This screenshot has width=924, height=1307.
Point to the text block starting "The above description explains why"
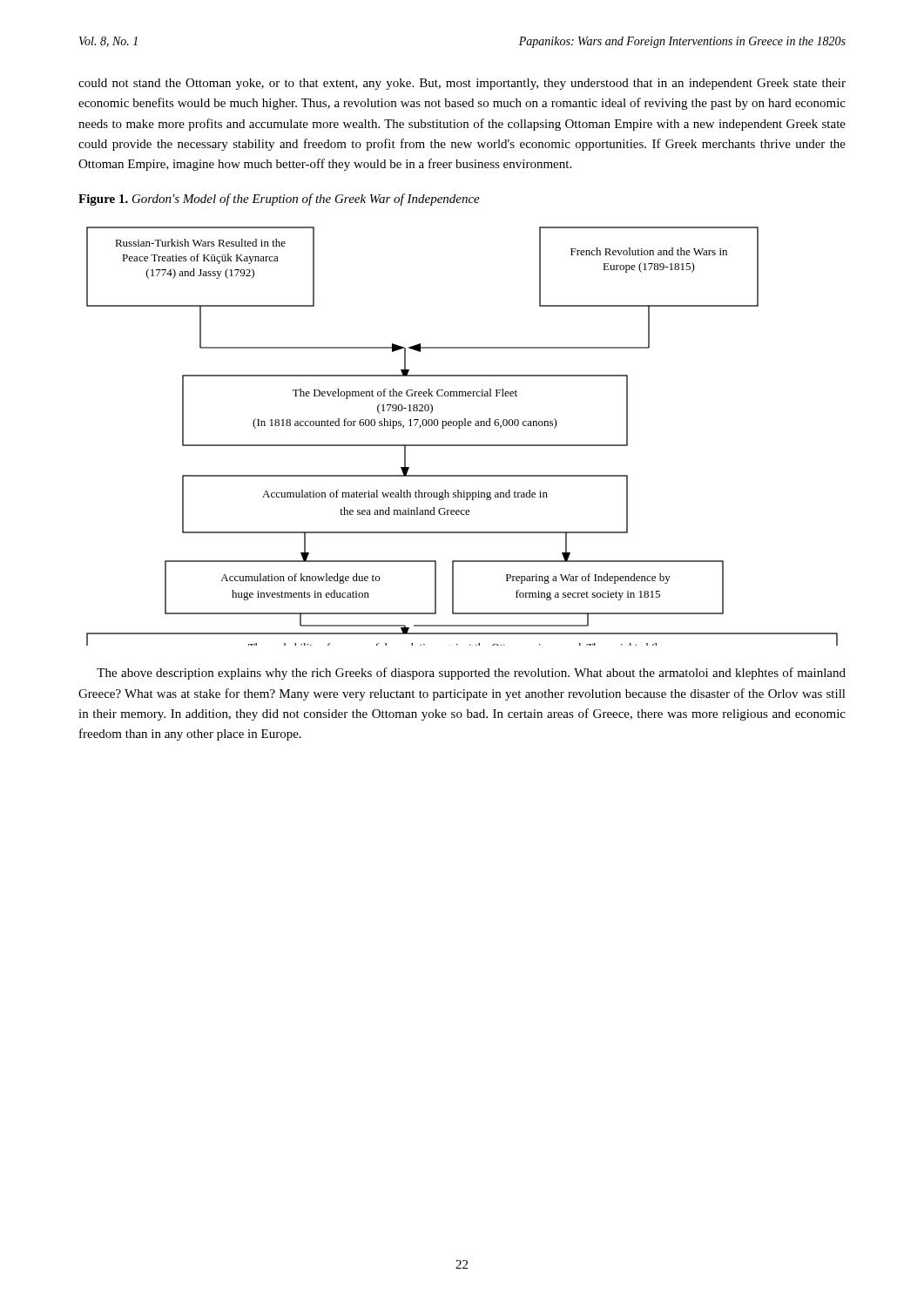[x=462, y=703]
